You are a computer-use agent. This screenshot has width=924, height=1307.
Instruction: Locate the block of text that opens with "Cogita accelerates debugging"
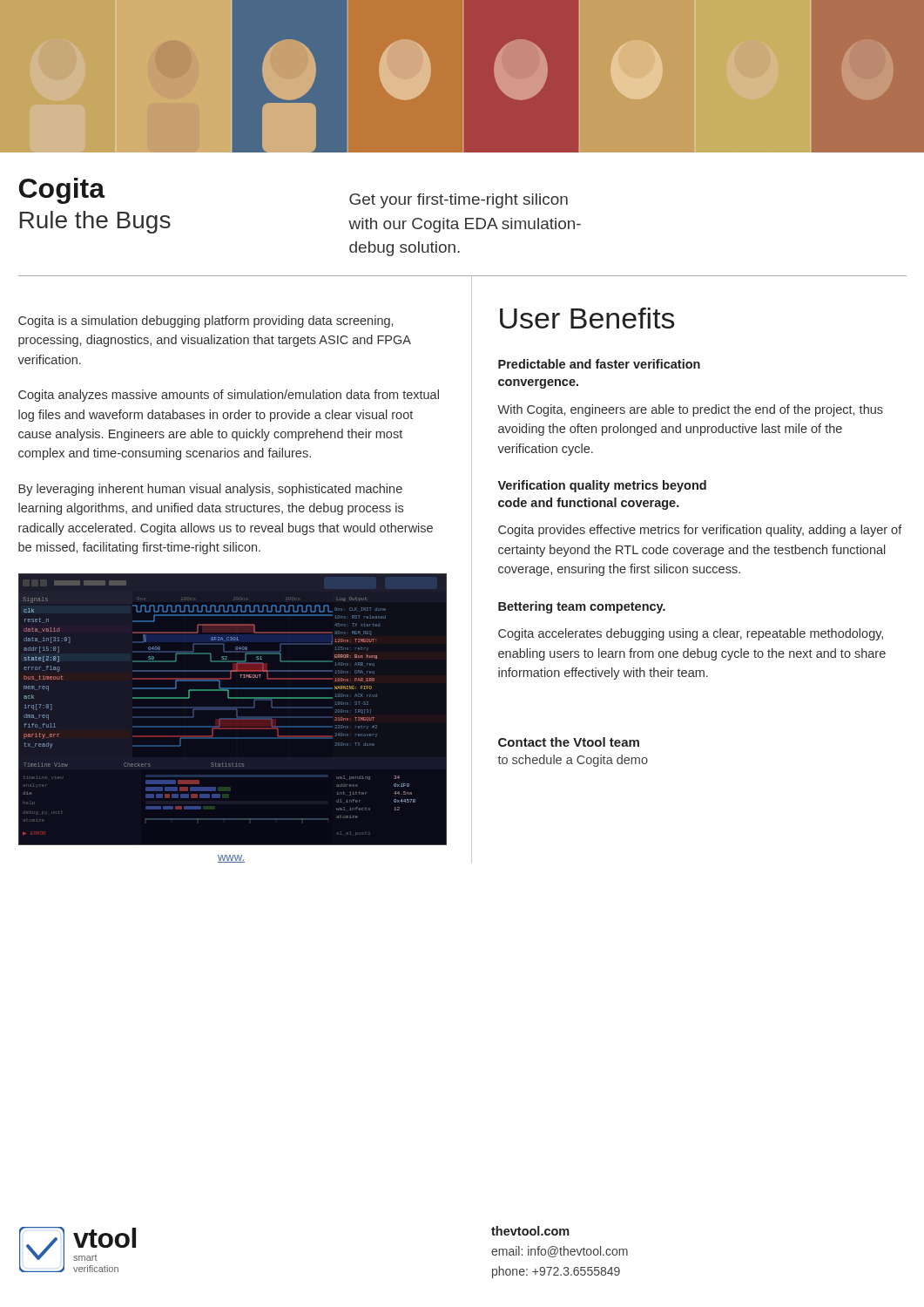pos(692,653)
